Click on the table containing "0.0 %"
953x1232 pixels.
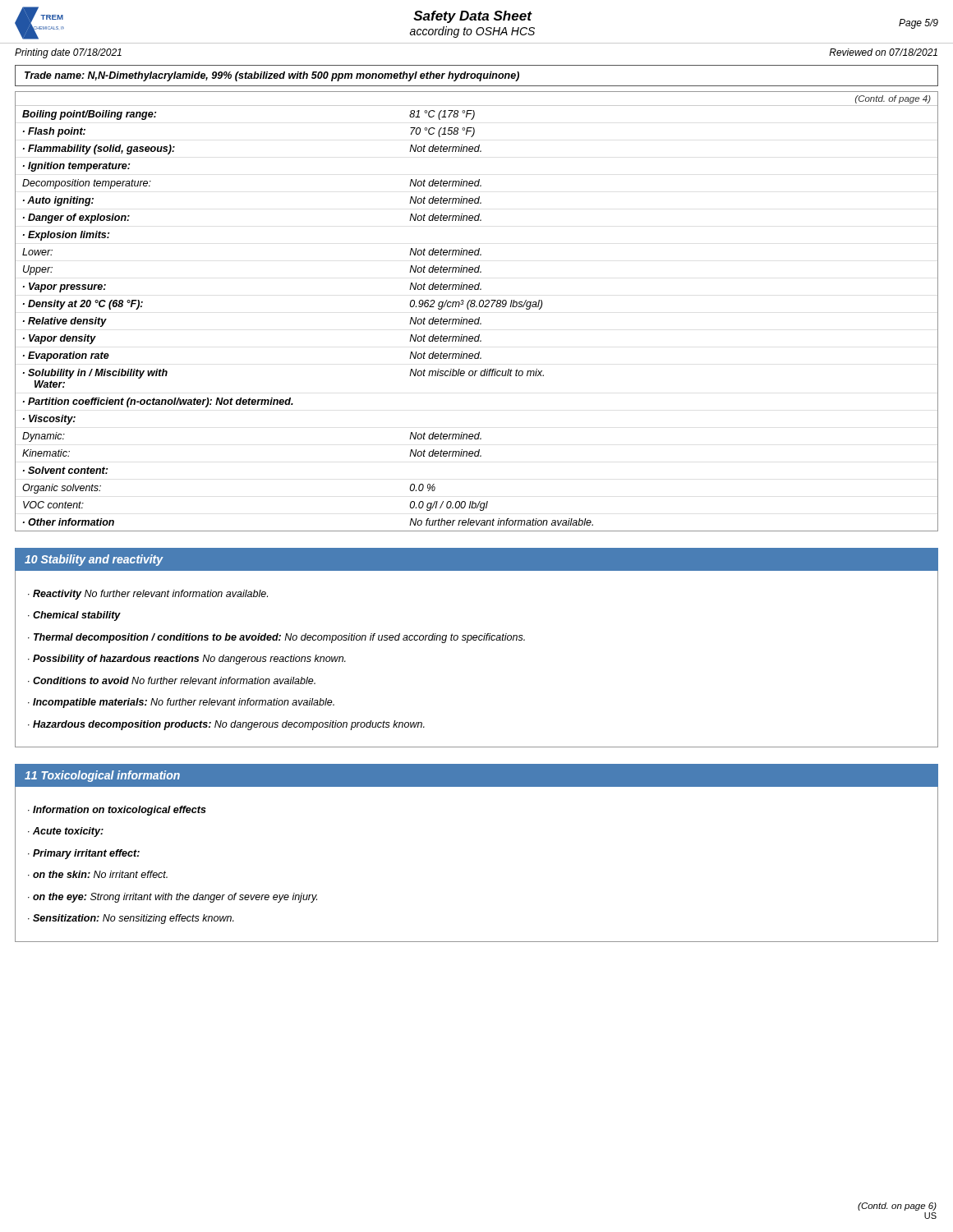(476, 311)
